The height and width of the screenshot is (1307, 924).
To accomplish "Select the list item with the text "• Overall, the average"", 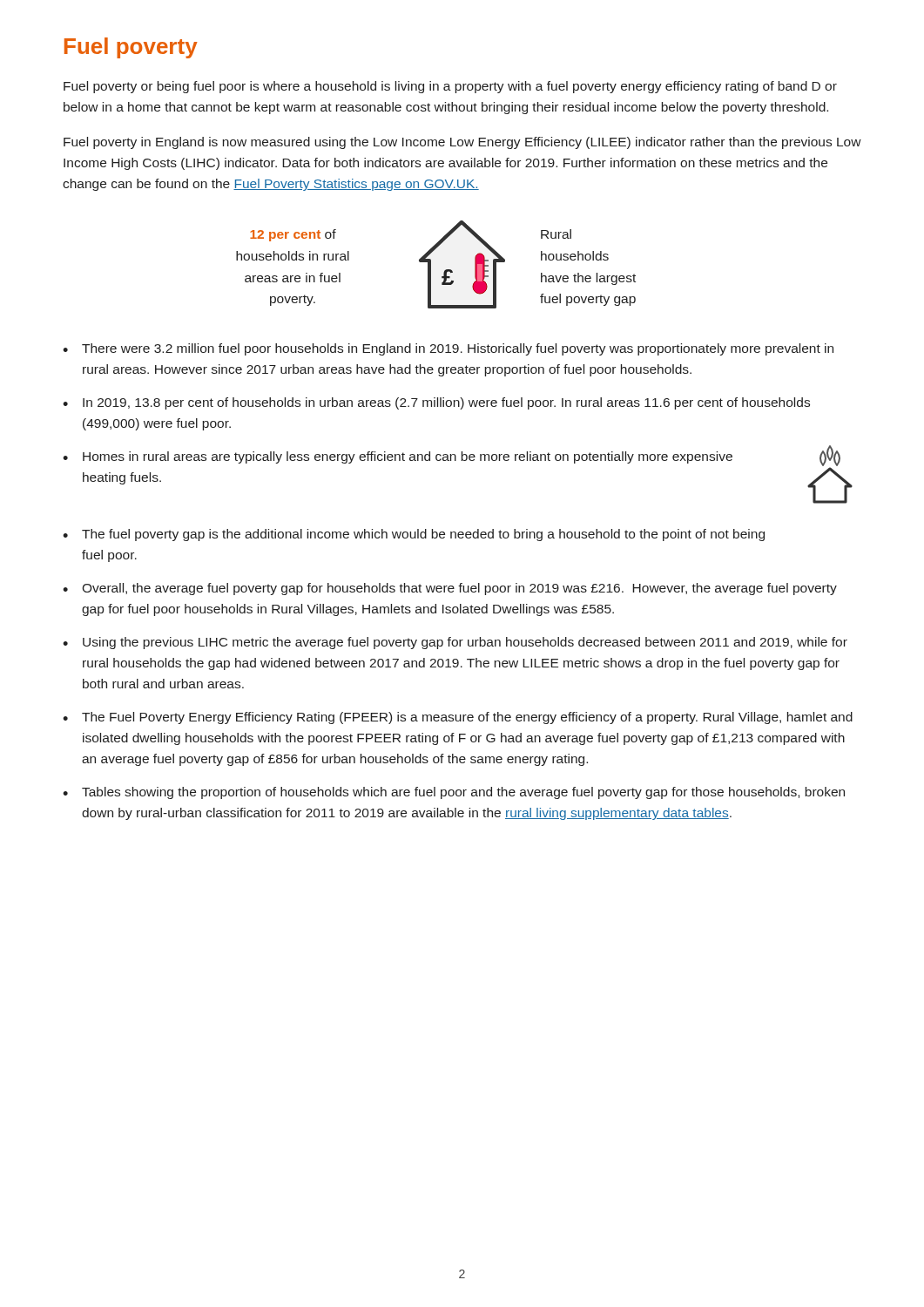I will tap(462, 599).
